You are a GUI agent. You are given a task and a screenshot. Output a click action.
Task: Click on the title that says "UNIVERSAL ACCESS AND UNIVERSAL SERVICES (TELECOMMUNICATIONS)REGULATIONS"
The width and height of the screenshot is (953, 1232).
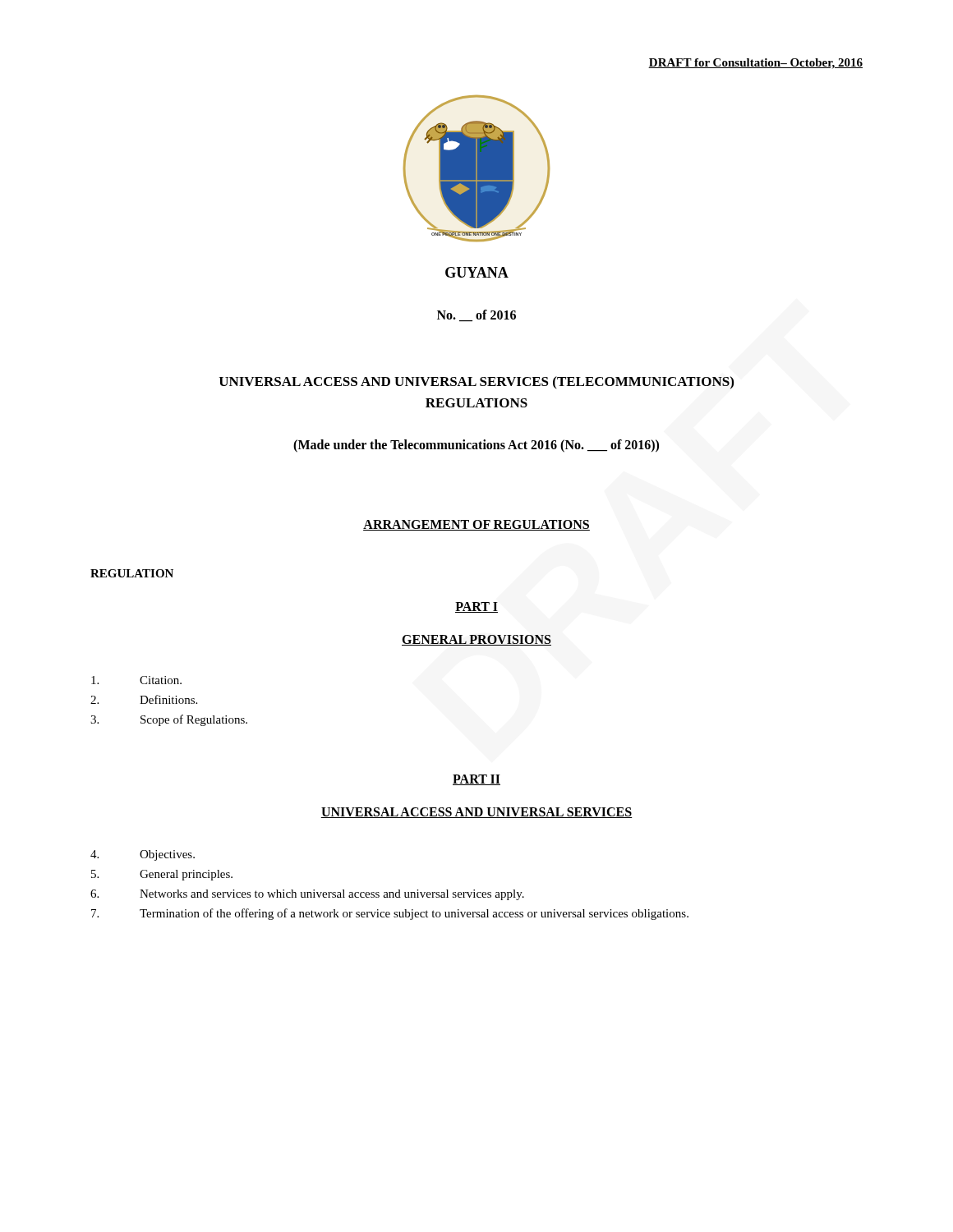tap(476, 392)
